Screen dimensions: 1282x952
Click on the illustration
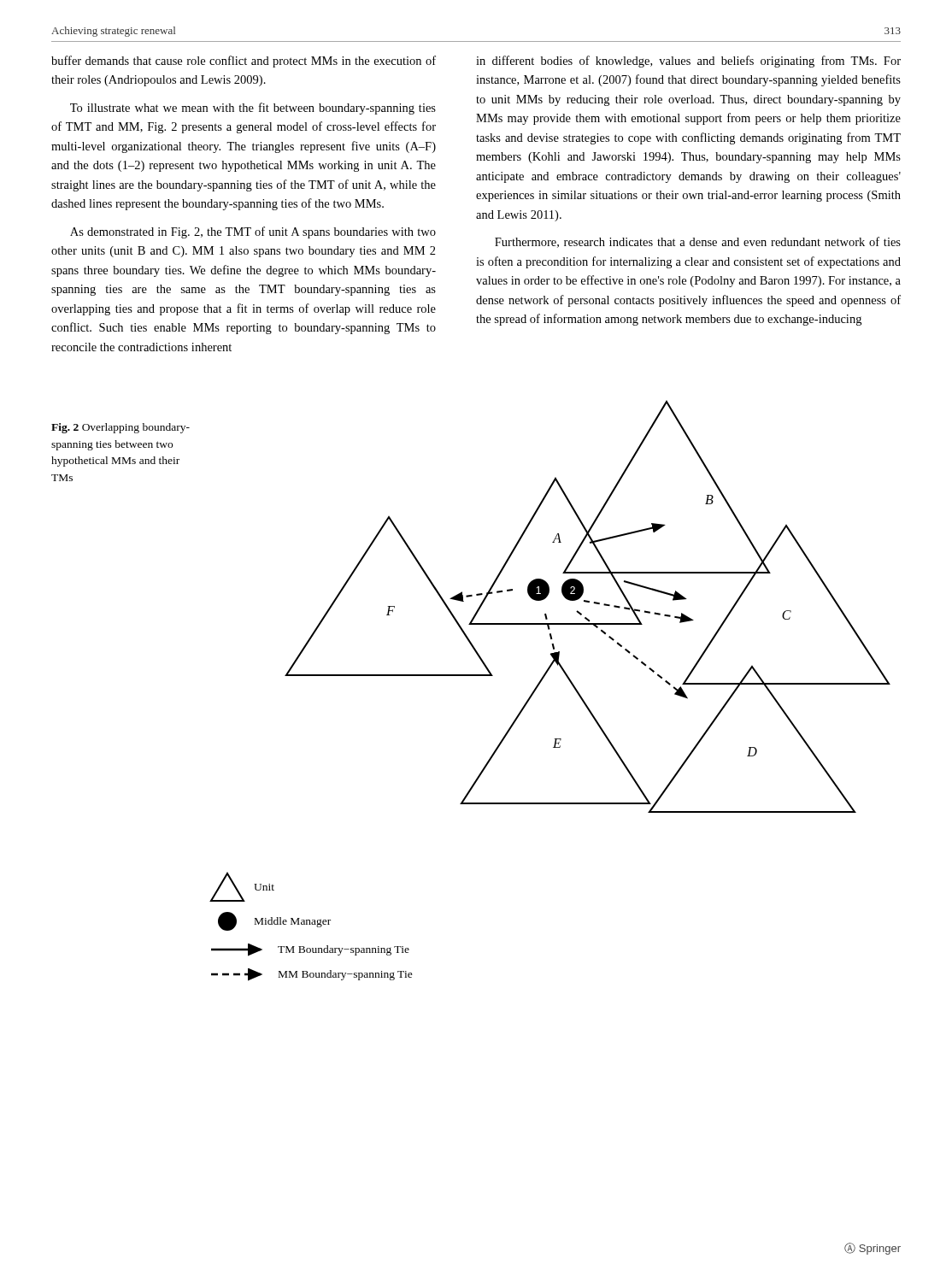551,624
